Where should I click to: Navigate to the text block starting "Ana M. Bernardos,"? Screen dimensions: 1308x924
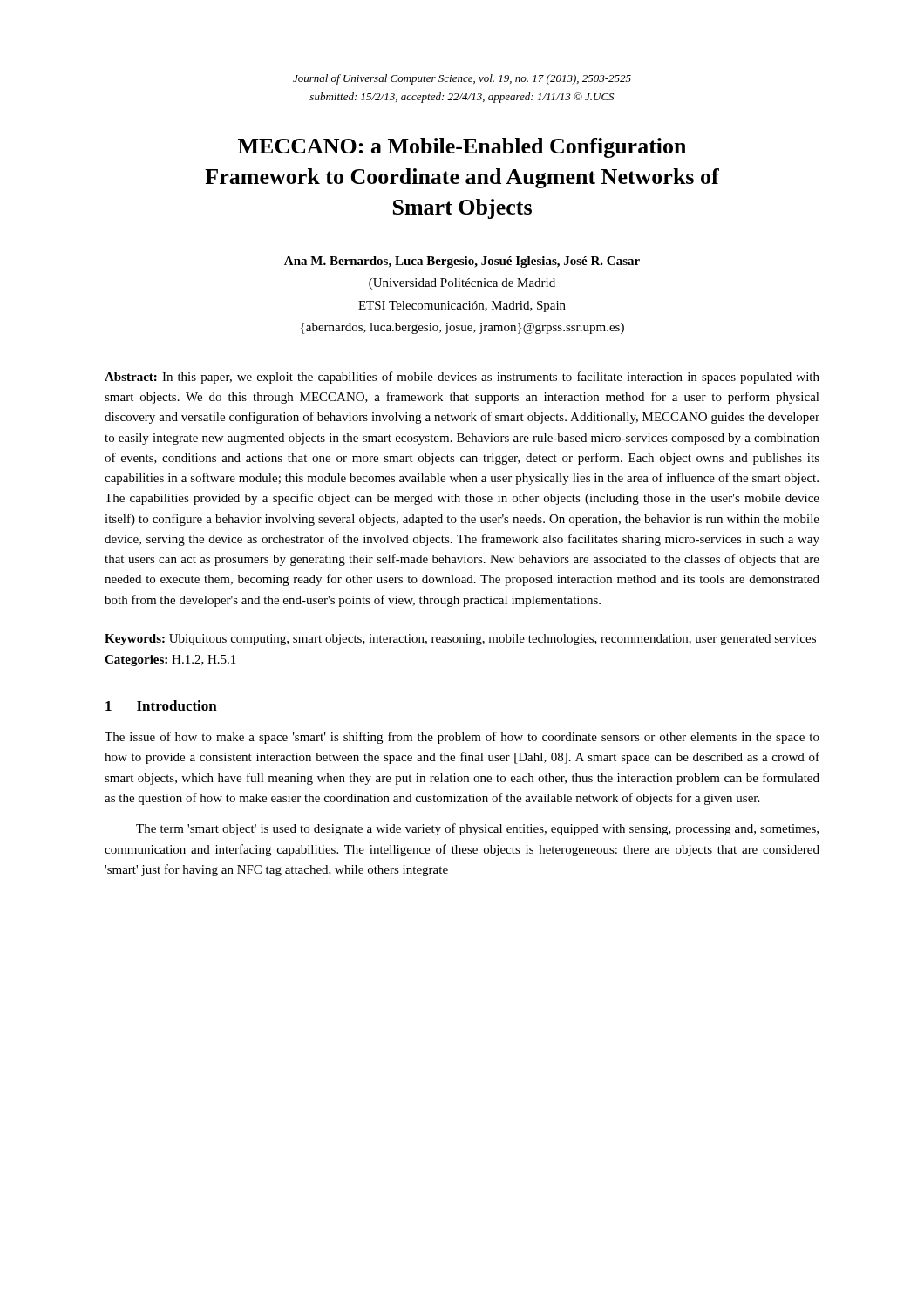[x=462, y=295]
